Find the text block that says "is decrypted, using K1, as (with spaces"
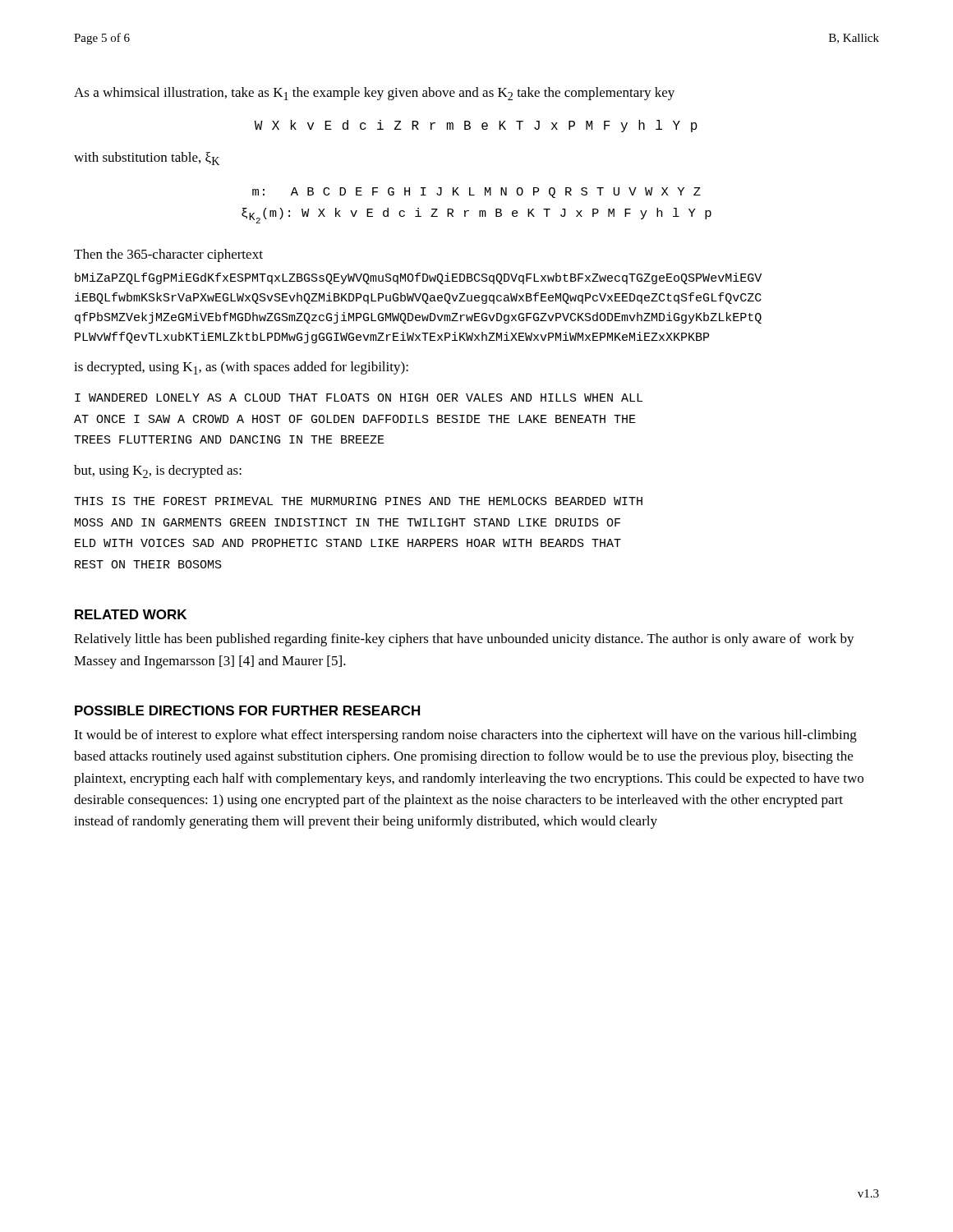Screen dimensions: 1232x953 point(241,368)
